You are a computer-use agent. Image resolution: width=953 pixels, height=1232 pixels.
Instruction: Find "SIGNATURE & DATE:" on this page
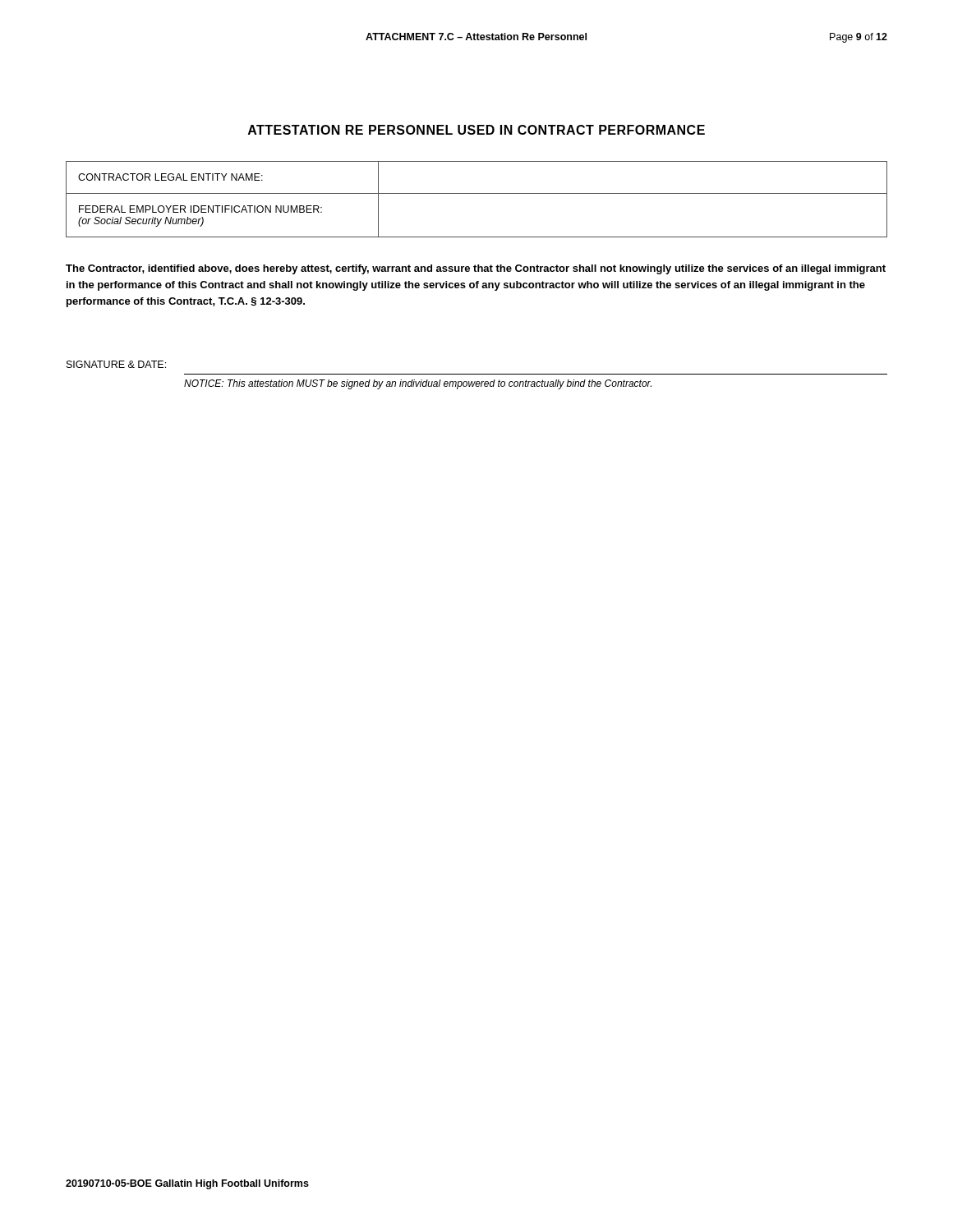(116, 365)
